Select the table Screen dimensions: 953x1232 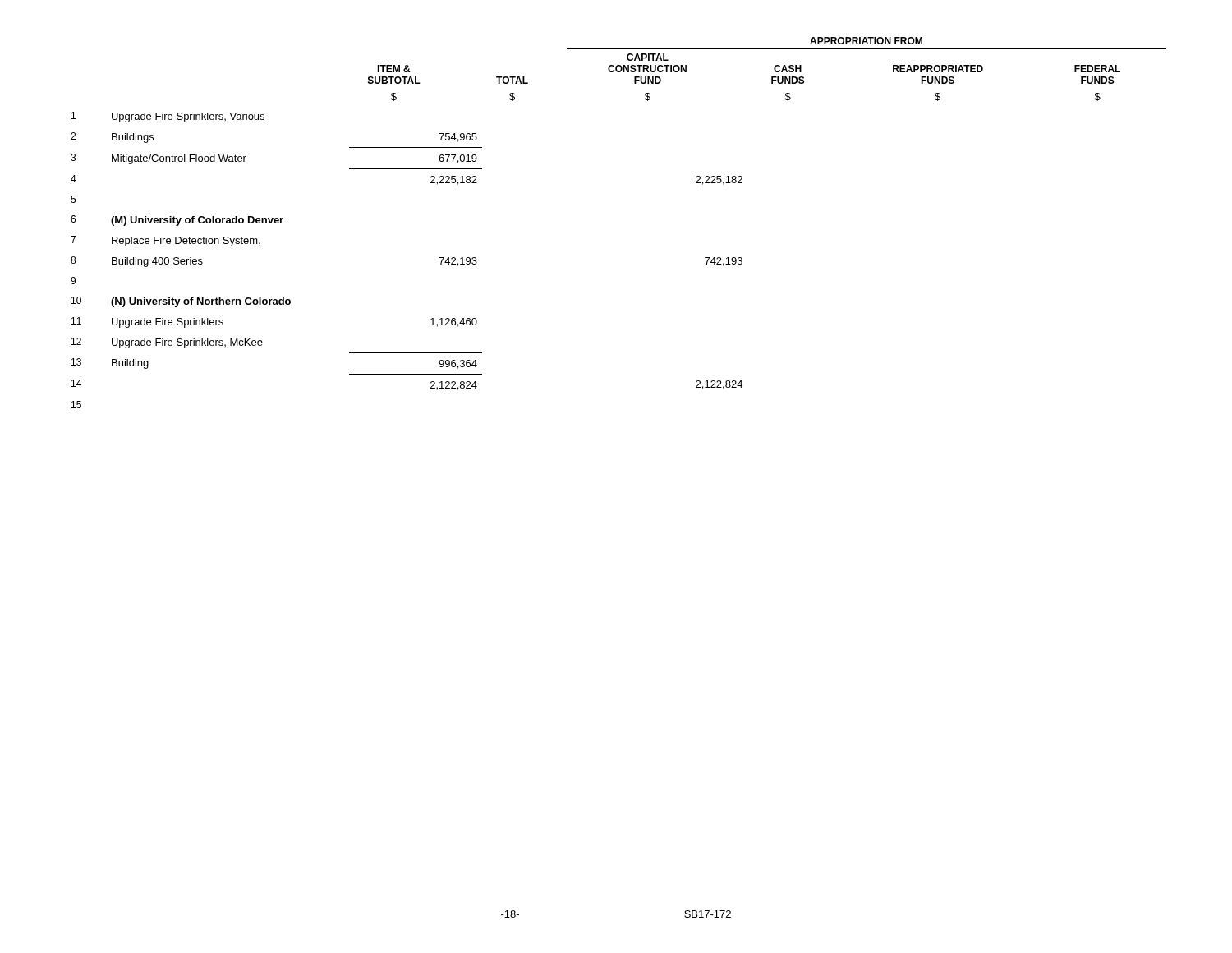tap(616, 224)
